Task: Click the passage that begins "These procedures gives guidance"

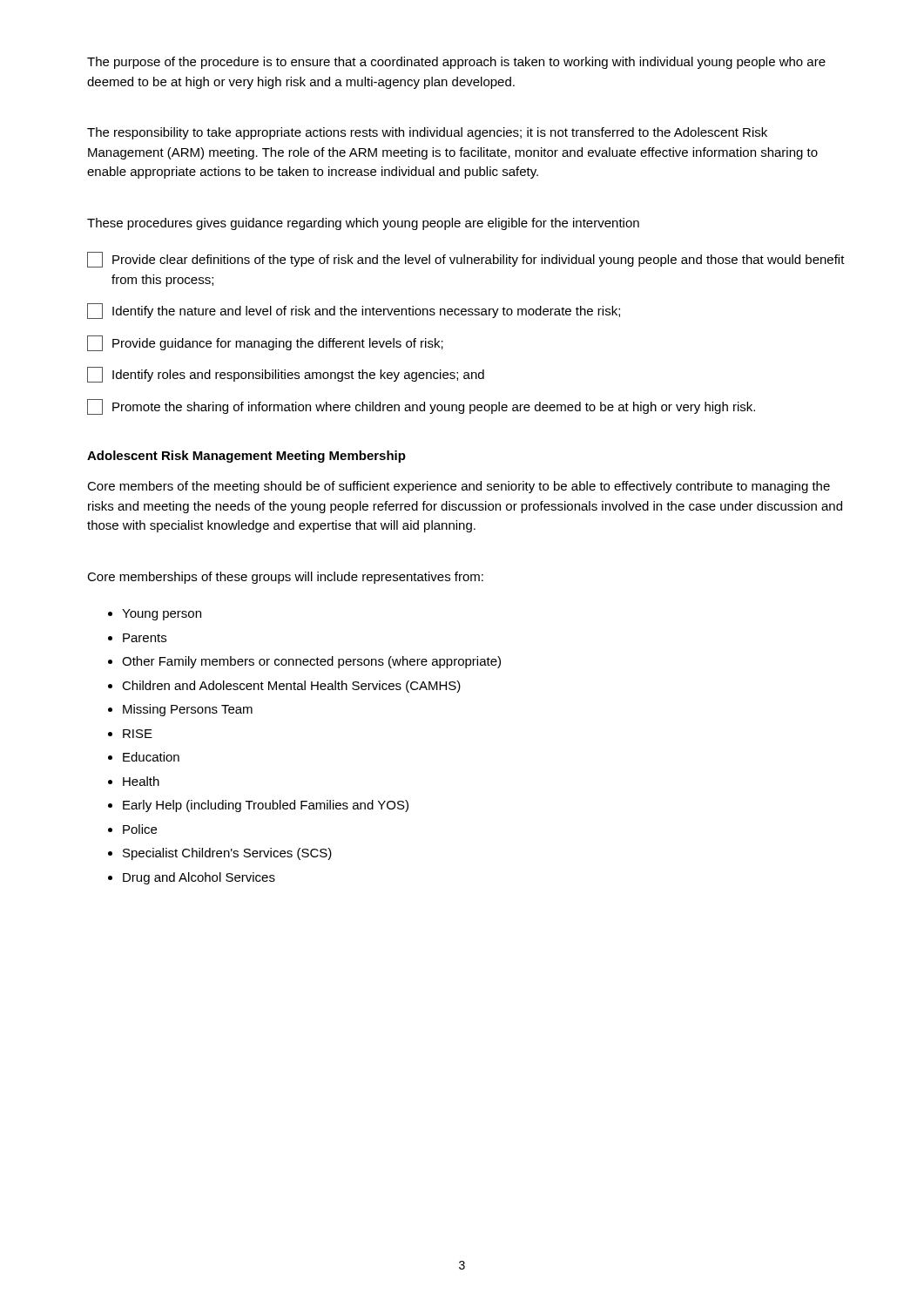Action: (x=363, y=222)
